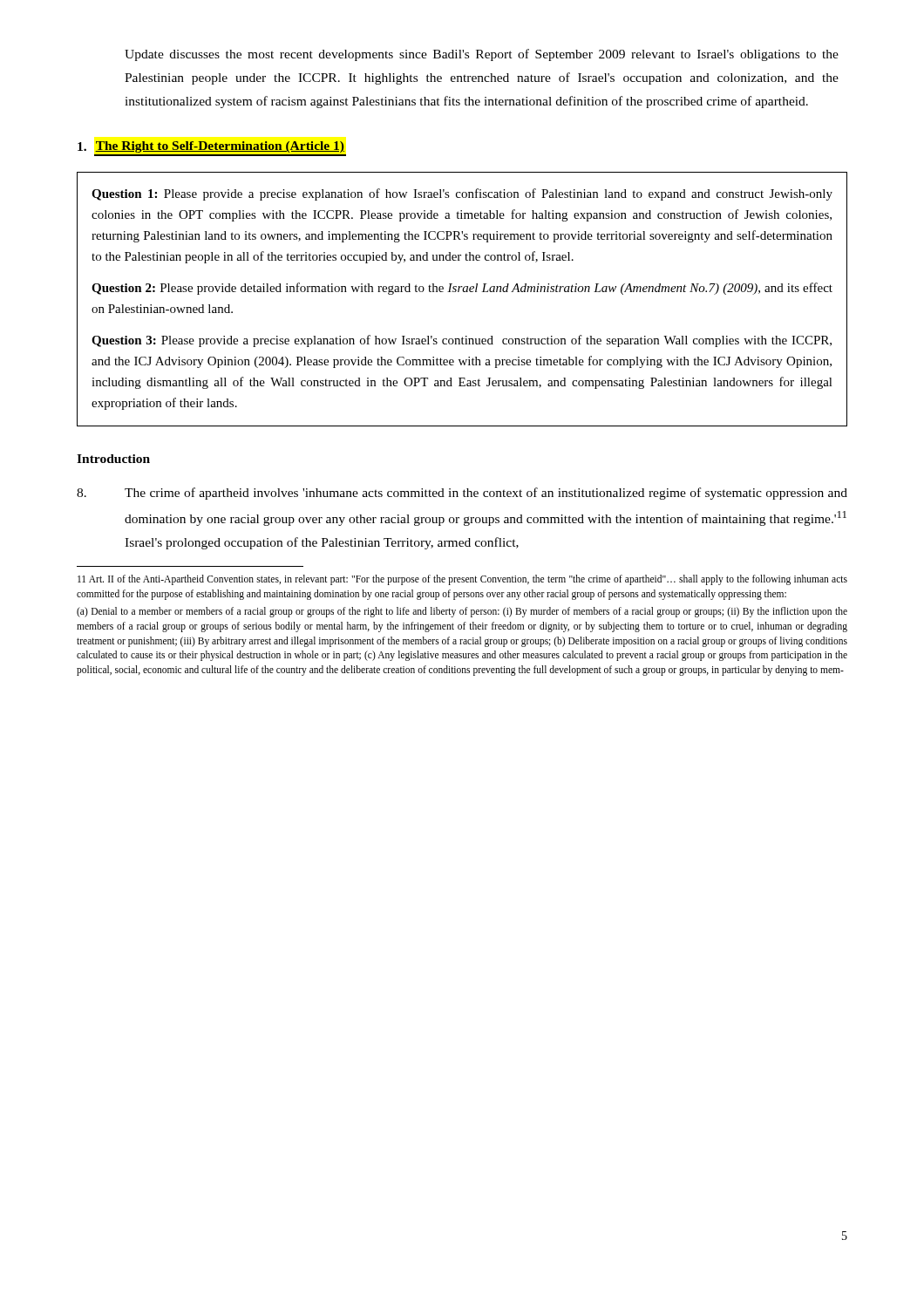Find the block on this page that starts "11 Art. II of the Anti-Apartheid Convention states,"
The width and height of the screenshot is (924, 1308).
(462, 621)
